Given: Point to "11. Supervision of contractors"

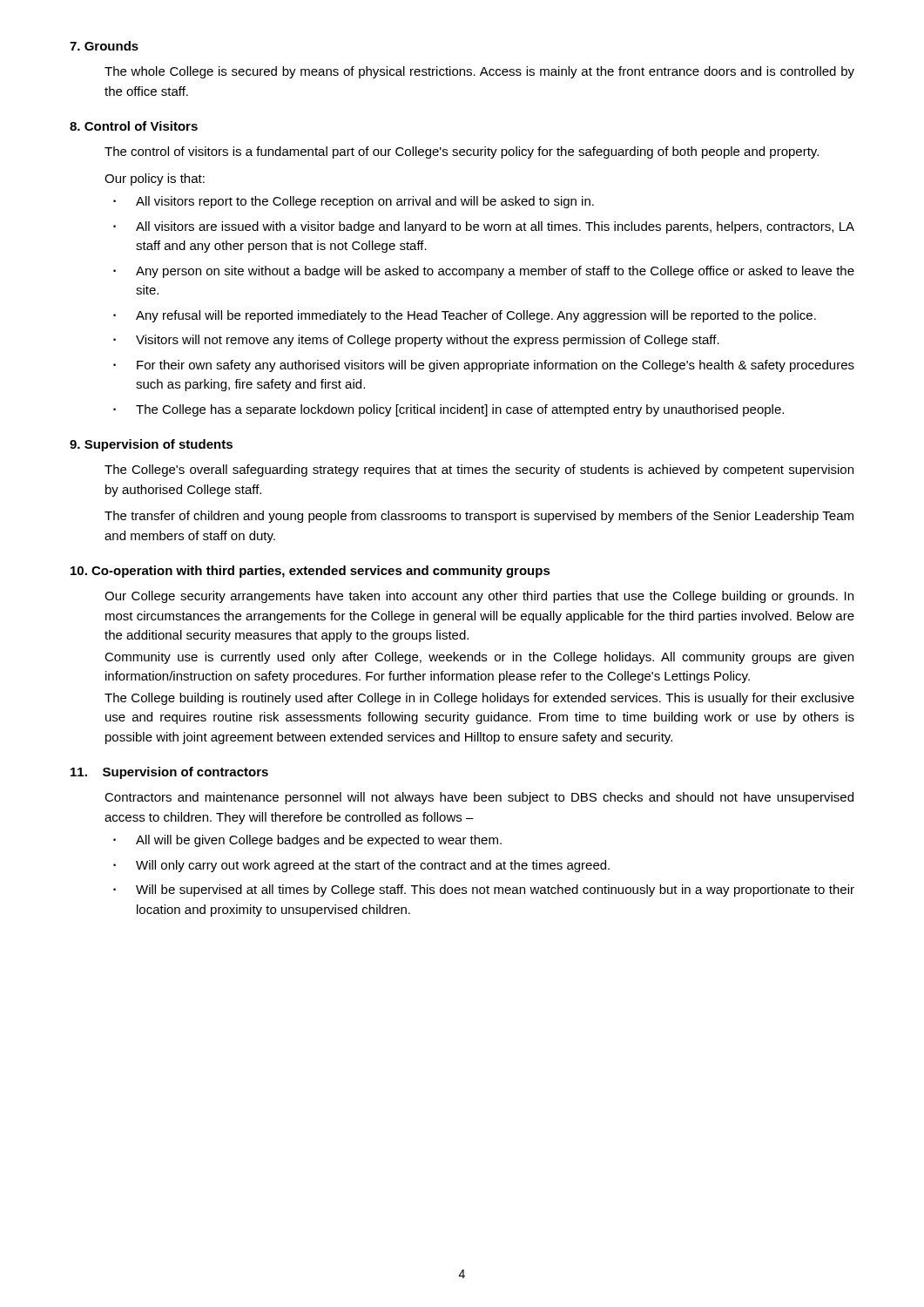Looking at the screenshot, I should pyautogui.click(x=169, y=772).
